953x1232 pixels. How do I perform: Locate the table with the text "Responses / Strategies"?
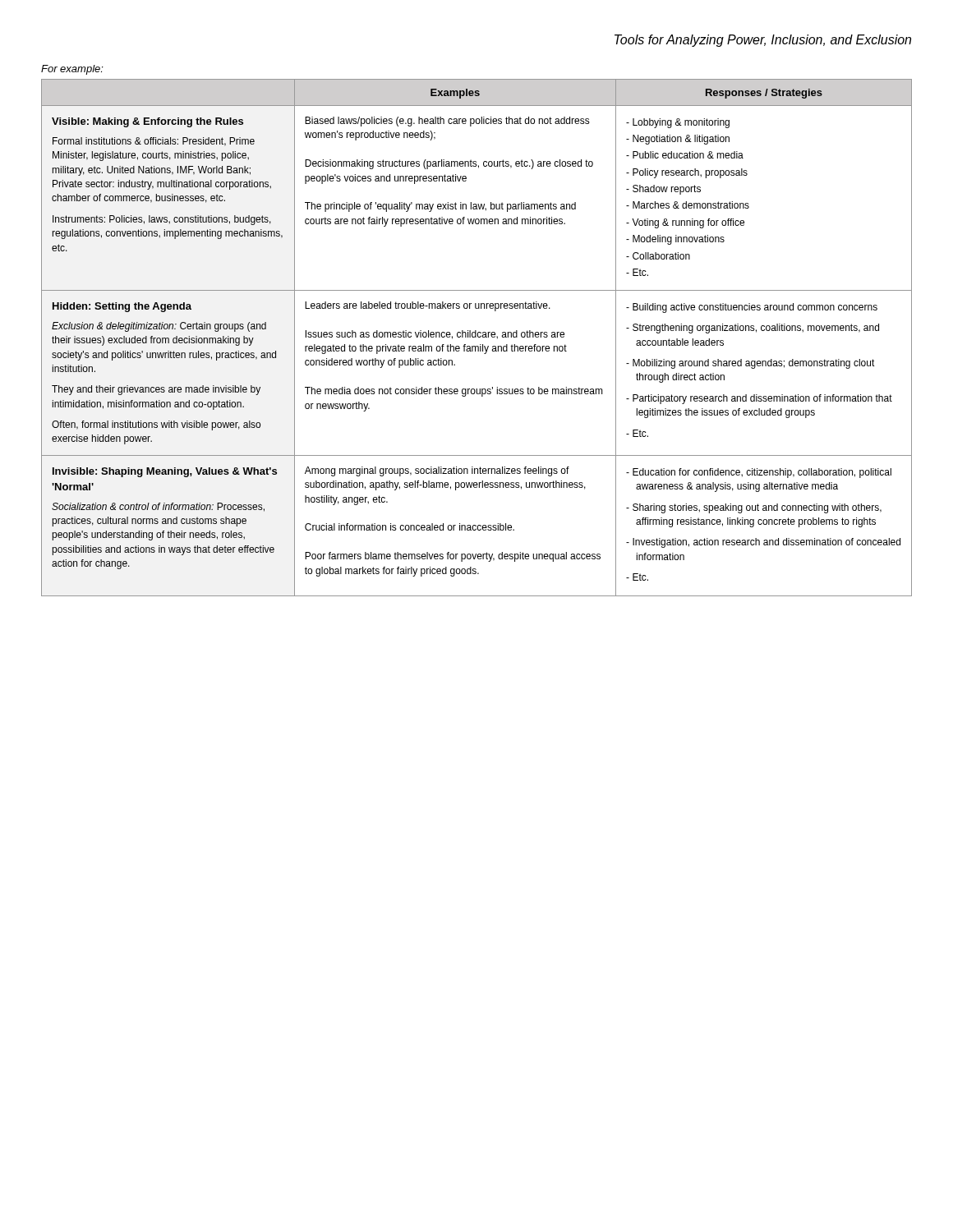coord(476,337)
